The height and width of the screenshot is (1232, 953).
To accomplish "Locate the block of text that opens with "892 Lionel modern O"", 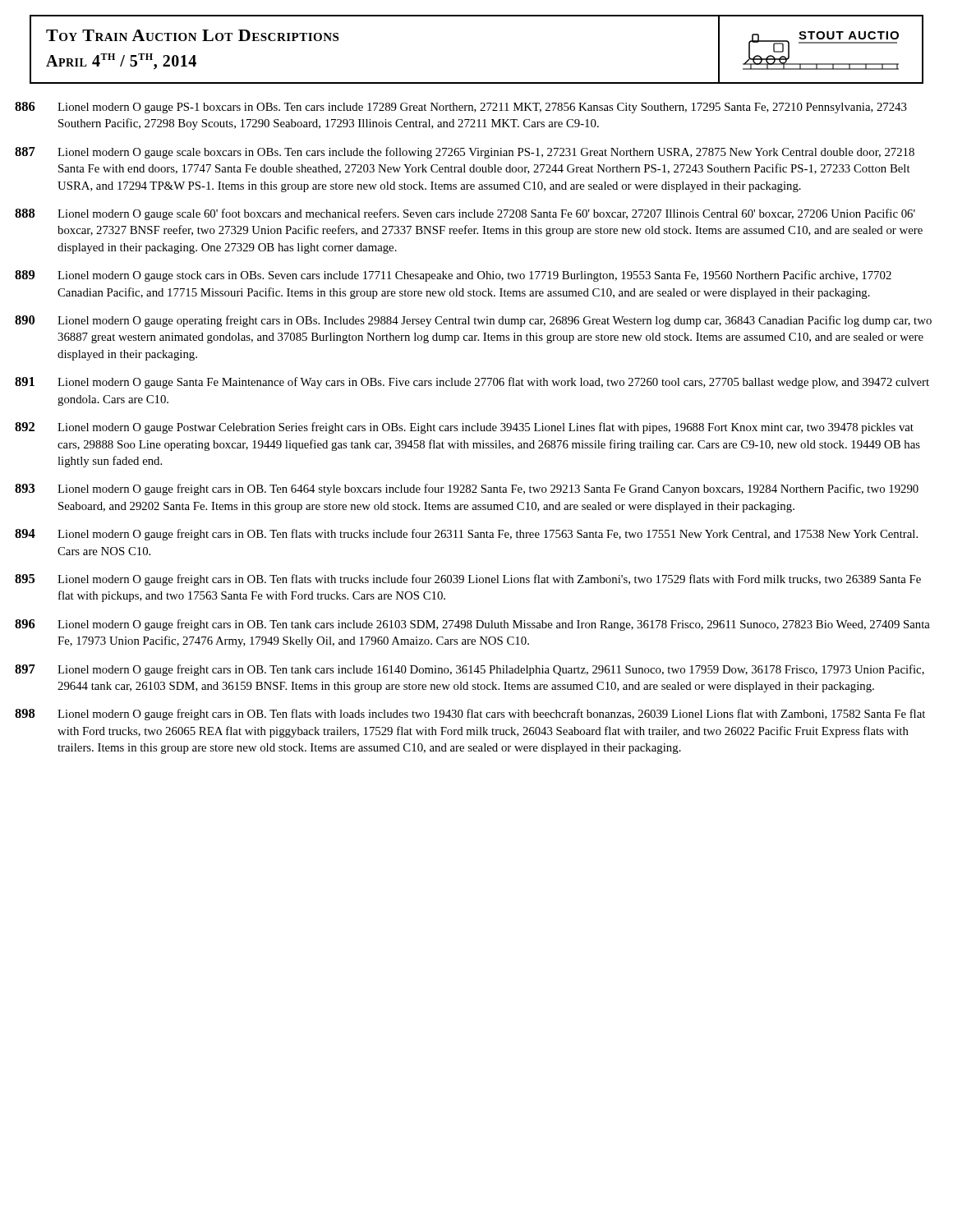I will (x=476, y=444).
